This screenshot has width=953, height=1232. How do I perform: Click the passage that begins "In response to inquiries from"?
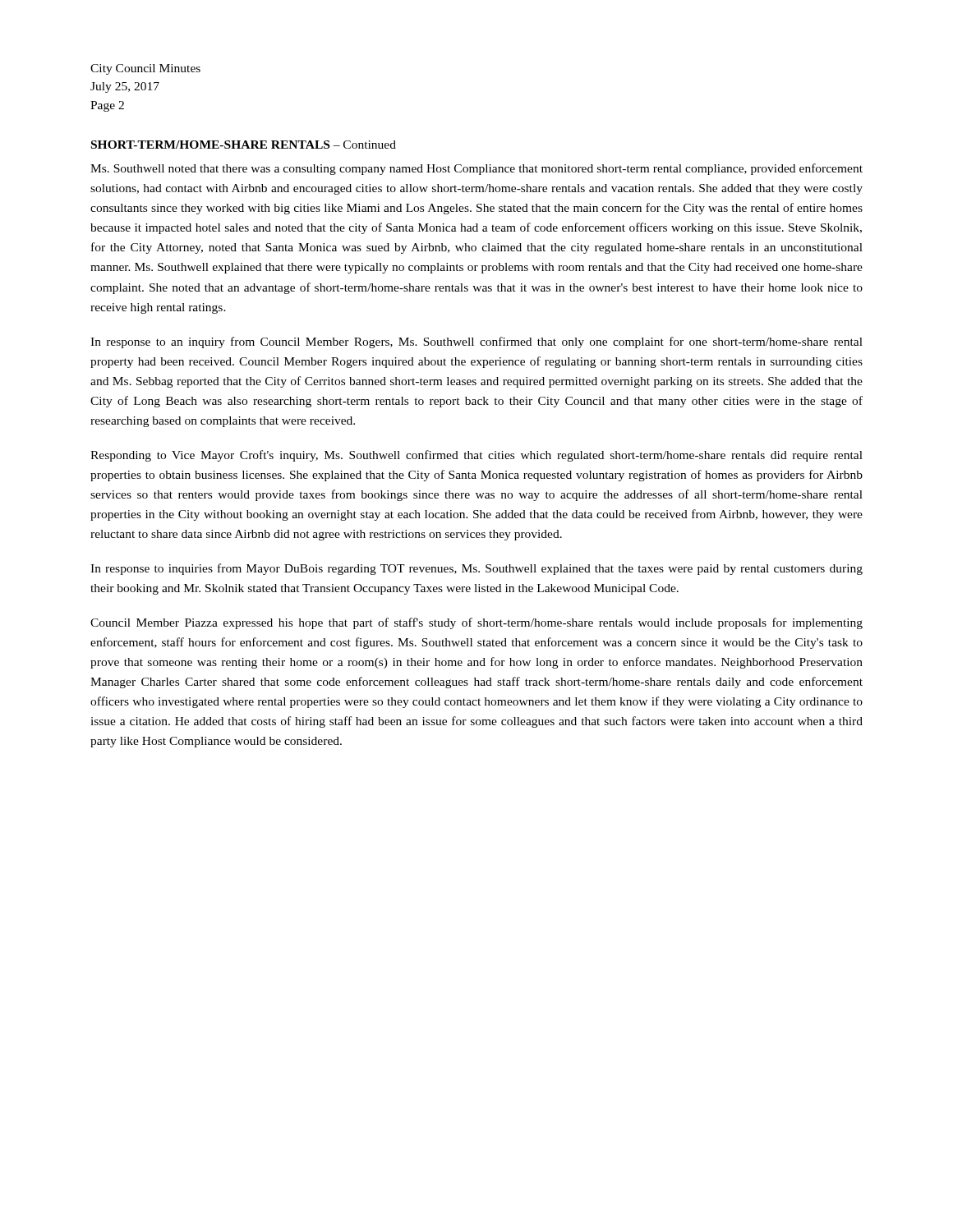coord(476,578)
